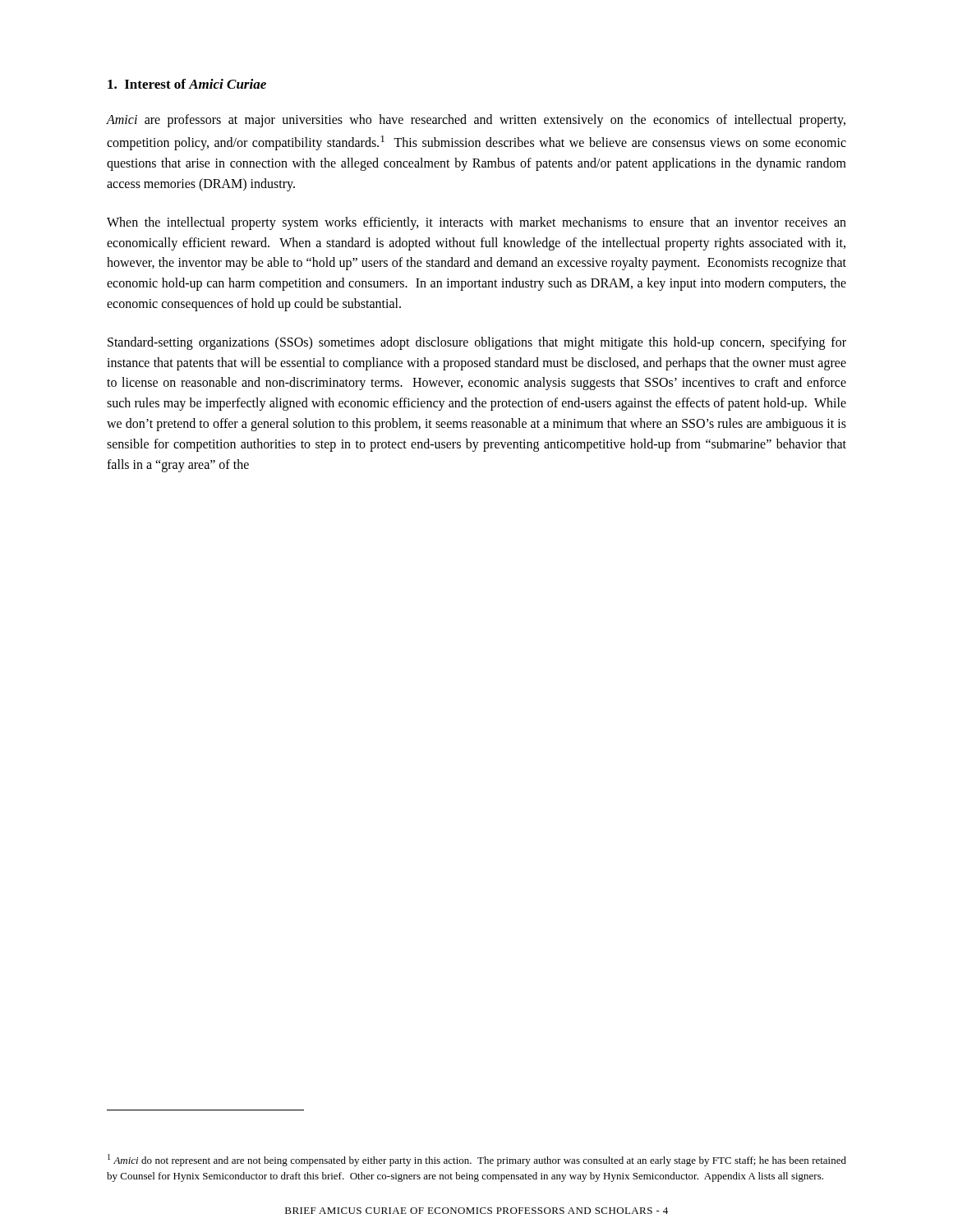
Task: Locate the section header that reads "1. Interest of Amici"
Action: [187, 84]
